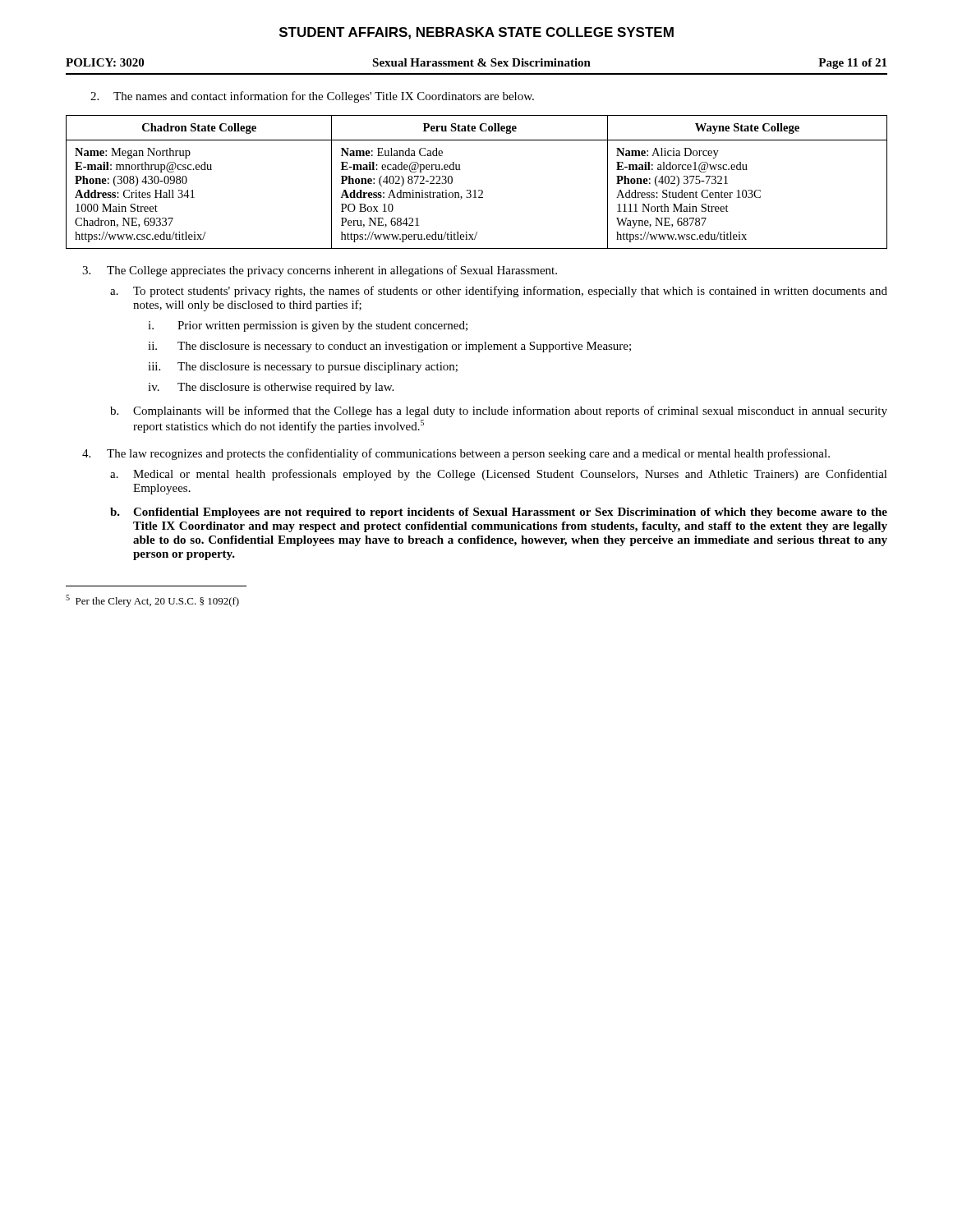Select the title containing "STUDENT AFFAIRS, NEBRASKA STATE COLLEGE SYSTEM"
The height and width of the screenshot is (1232, 953).
tap(476, 33)
